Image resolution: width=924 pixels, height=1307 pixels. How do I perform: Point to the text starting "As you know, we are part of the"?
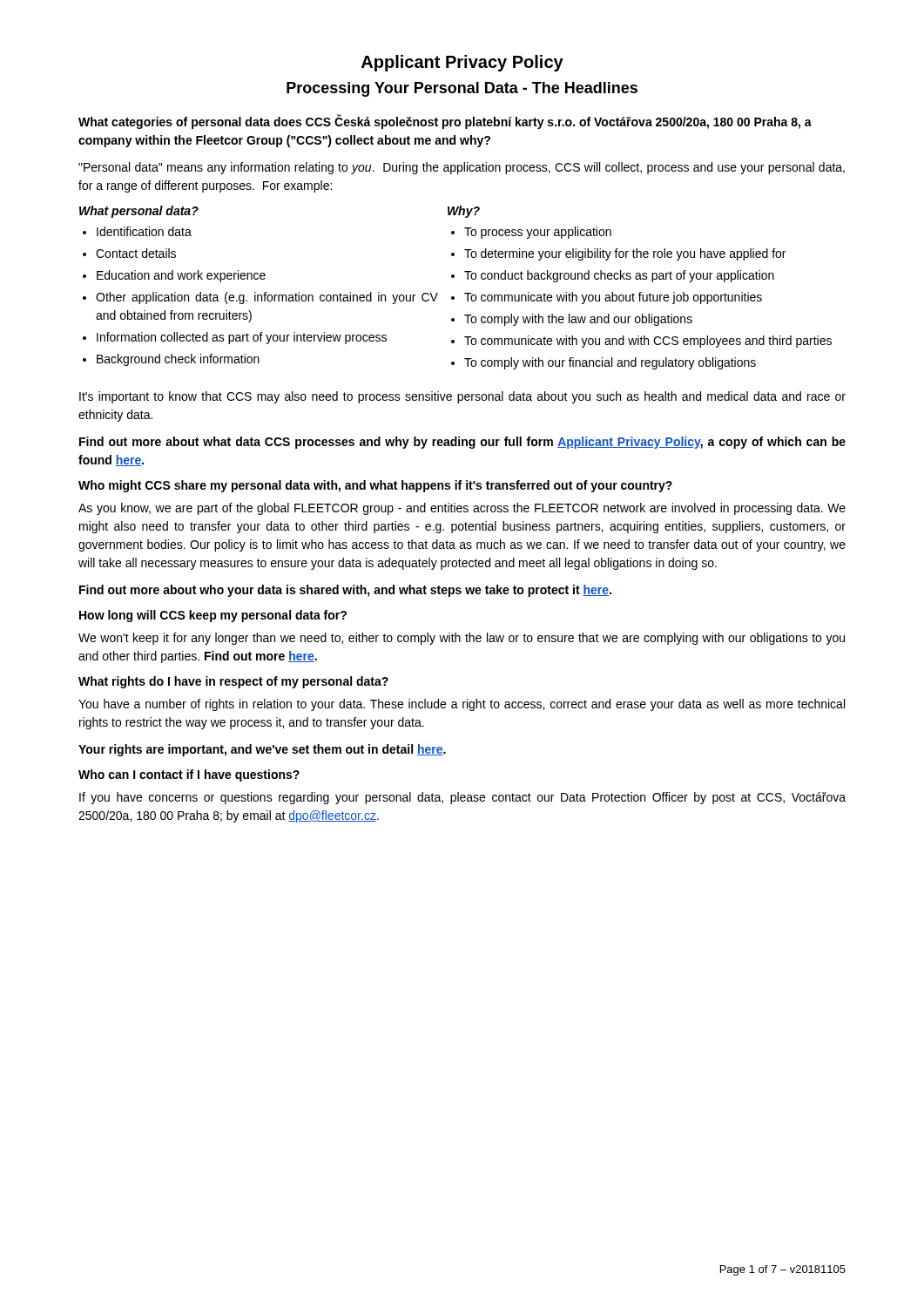(462, 535)
